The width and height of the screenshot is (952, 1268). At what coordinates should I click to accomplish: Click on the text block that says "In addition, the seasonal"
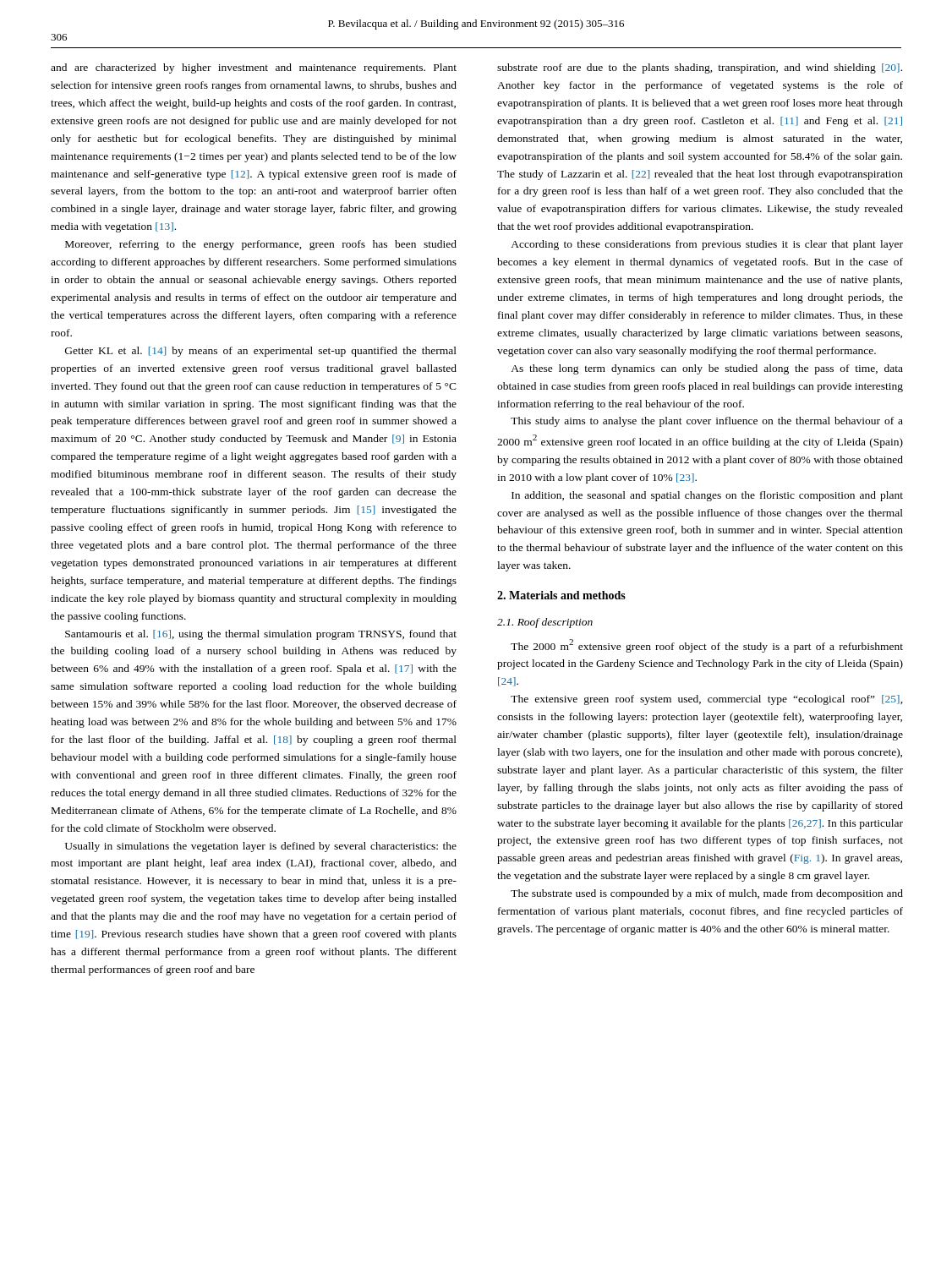coord(700,531)
